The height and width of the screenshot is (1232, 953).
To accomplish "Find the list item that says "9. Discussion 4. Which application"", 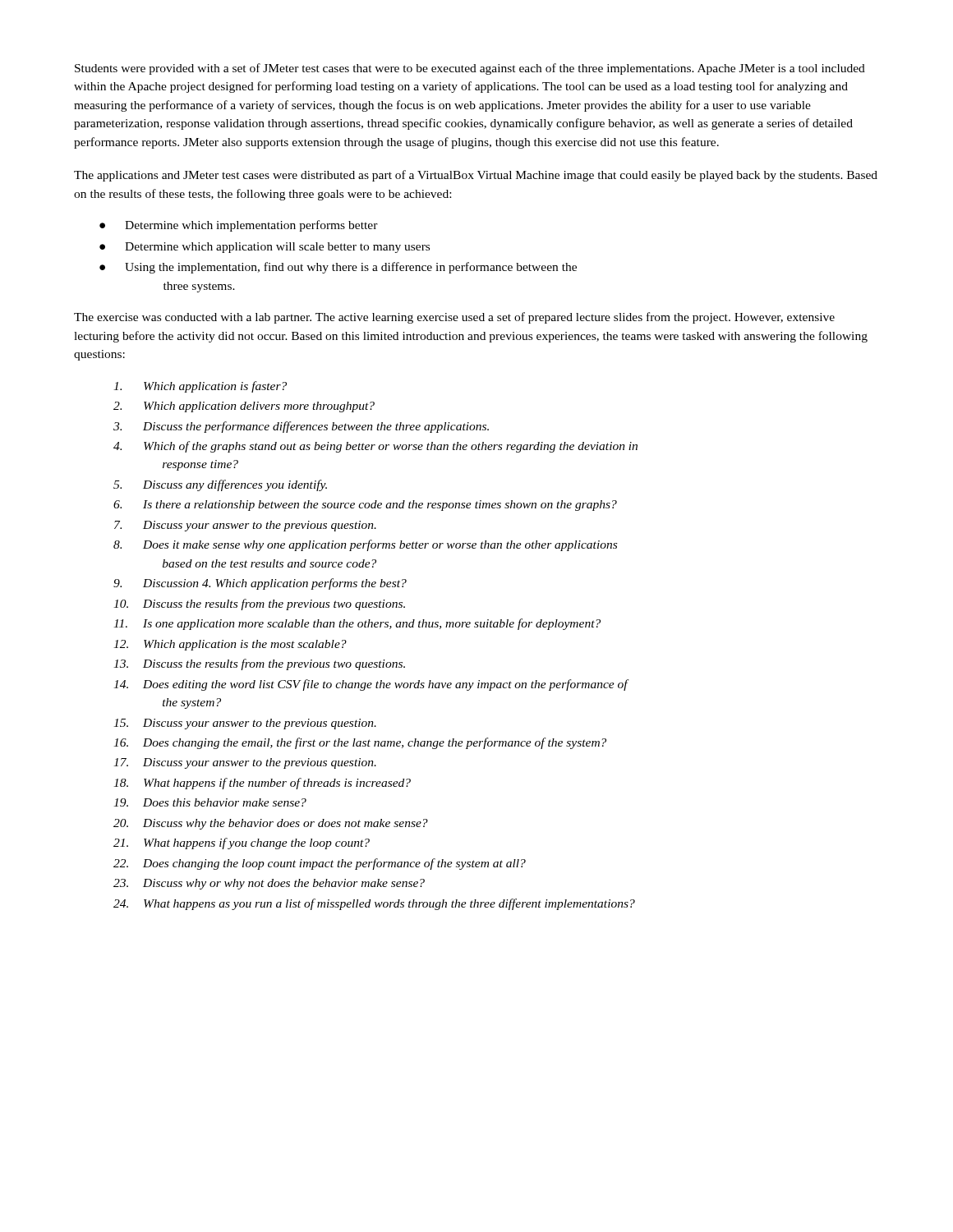I will click(x=260, y=584).
